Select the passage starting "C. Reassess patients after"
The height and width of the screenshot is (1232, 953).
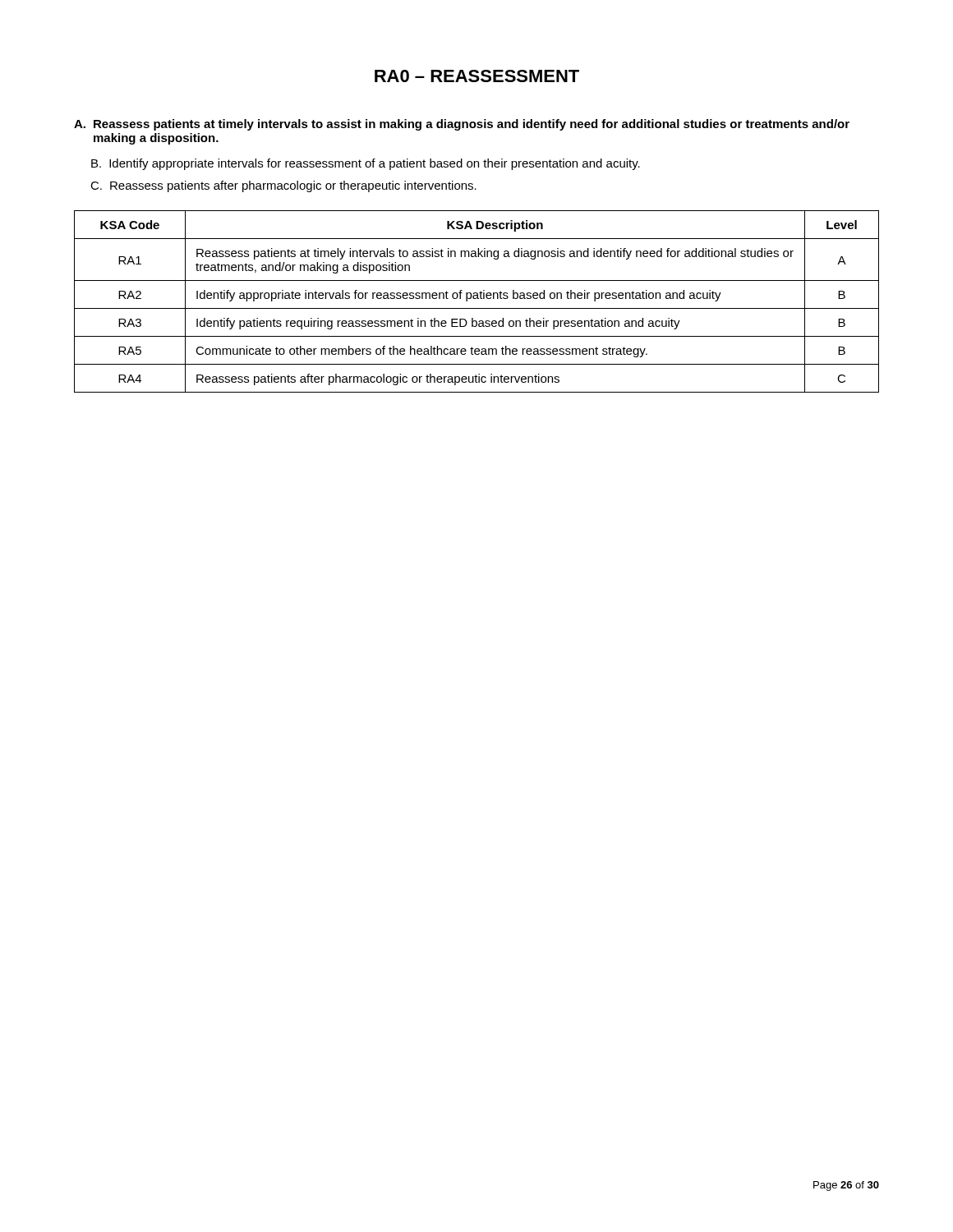point(284,185)
